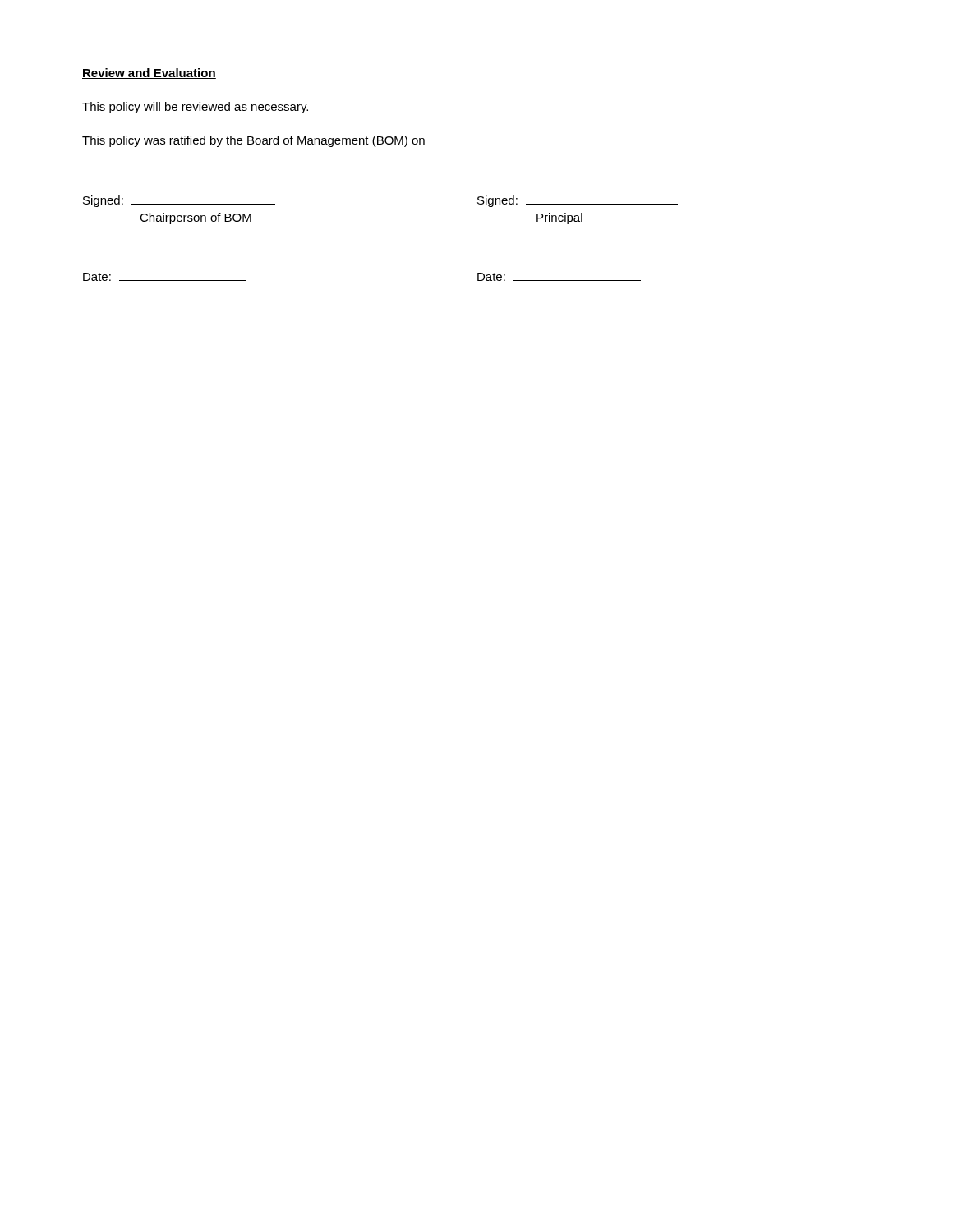Select the text with the text "This policy will be reviewed as necessary."
This screenshot has height=1232, width=953.
coord(196,106)
